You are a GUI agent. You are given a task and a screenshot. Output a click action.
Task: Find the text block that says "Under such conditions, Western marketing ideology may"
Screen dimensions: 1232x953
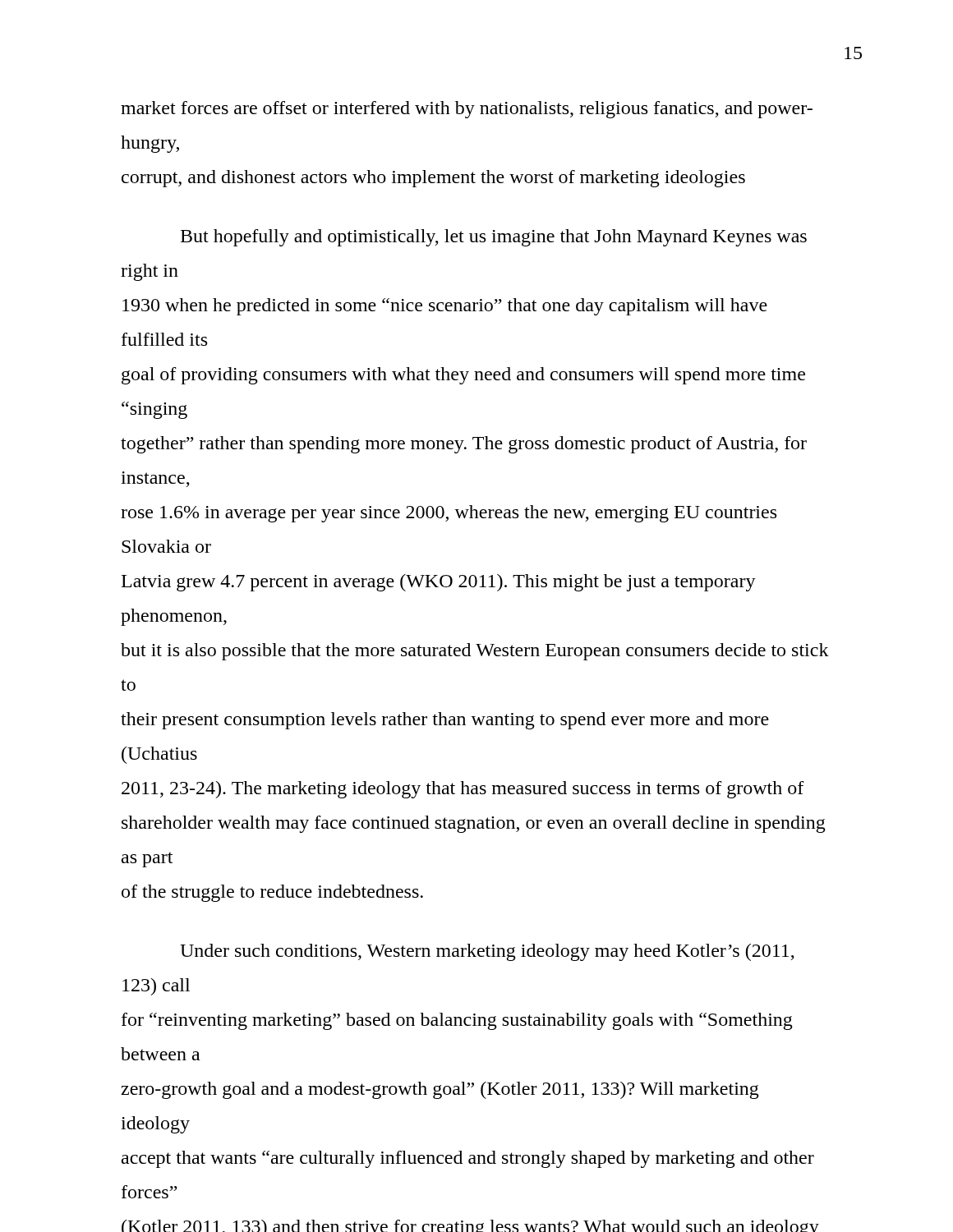click(476, 1082)
